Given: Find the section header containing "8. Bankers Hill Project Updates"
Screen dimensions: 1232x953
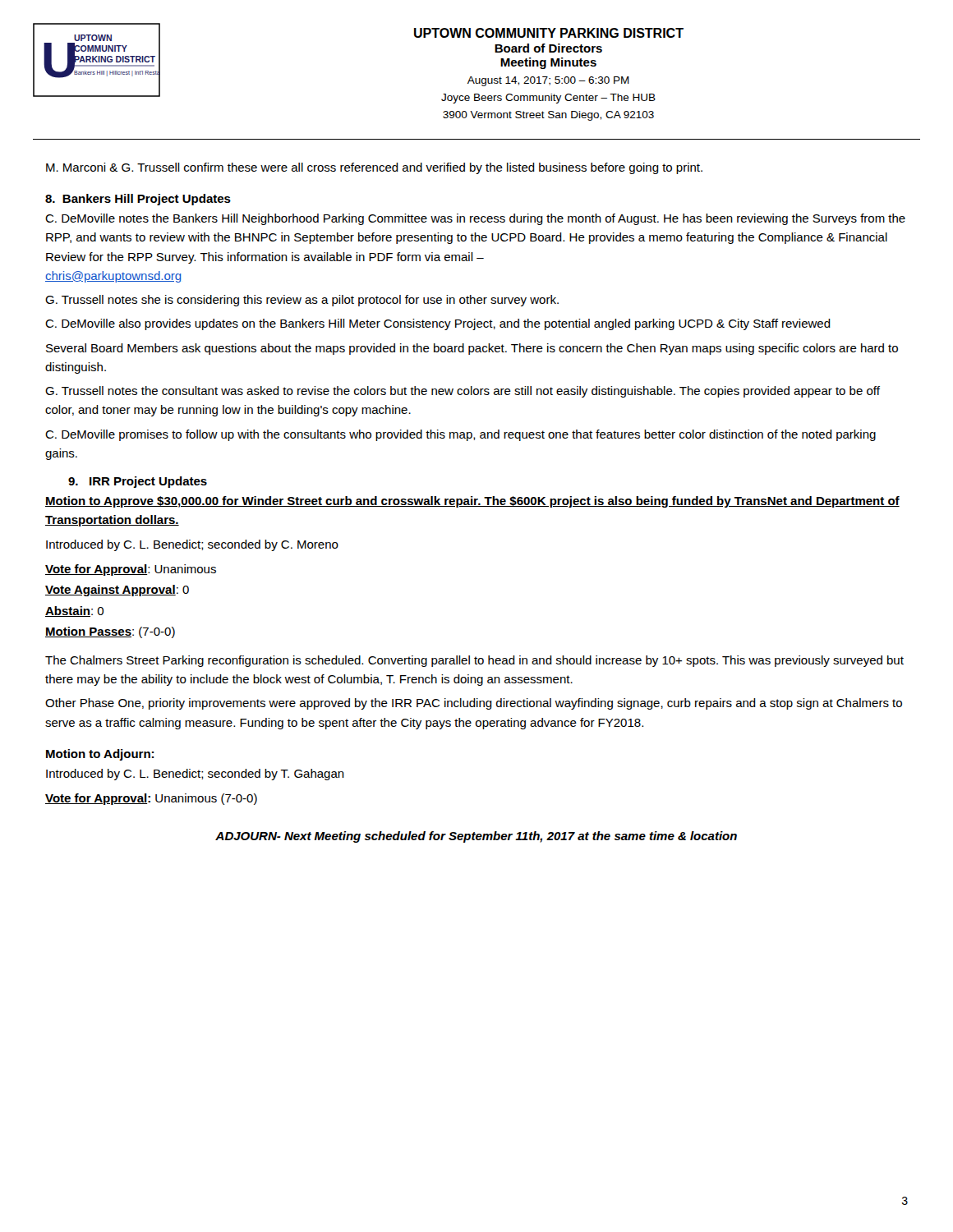Looking at the screenshot, I should (138, 198).
